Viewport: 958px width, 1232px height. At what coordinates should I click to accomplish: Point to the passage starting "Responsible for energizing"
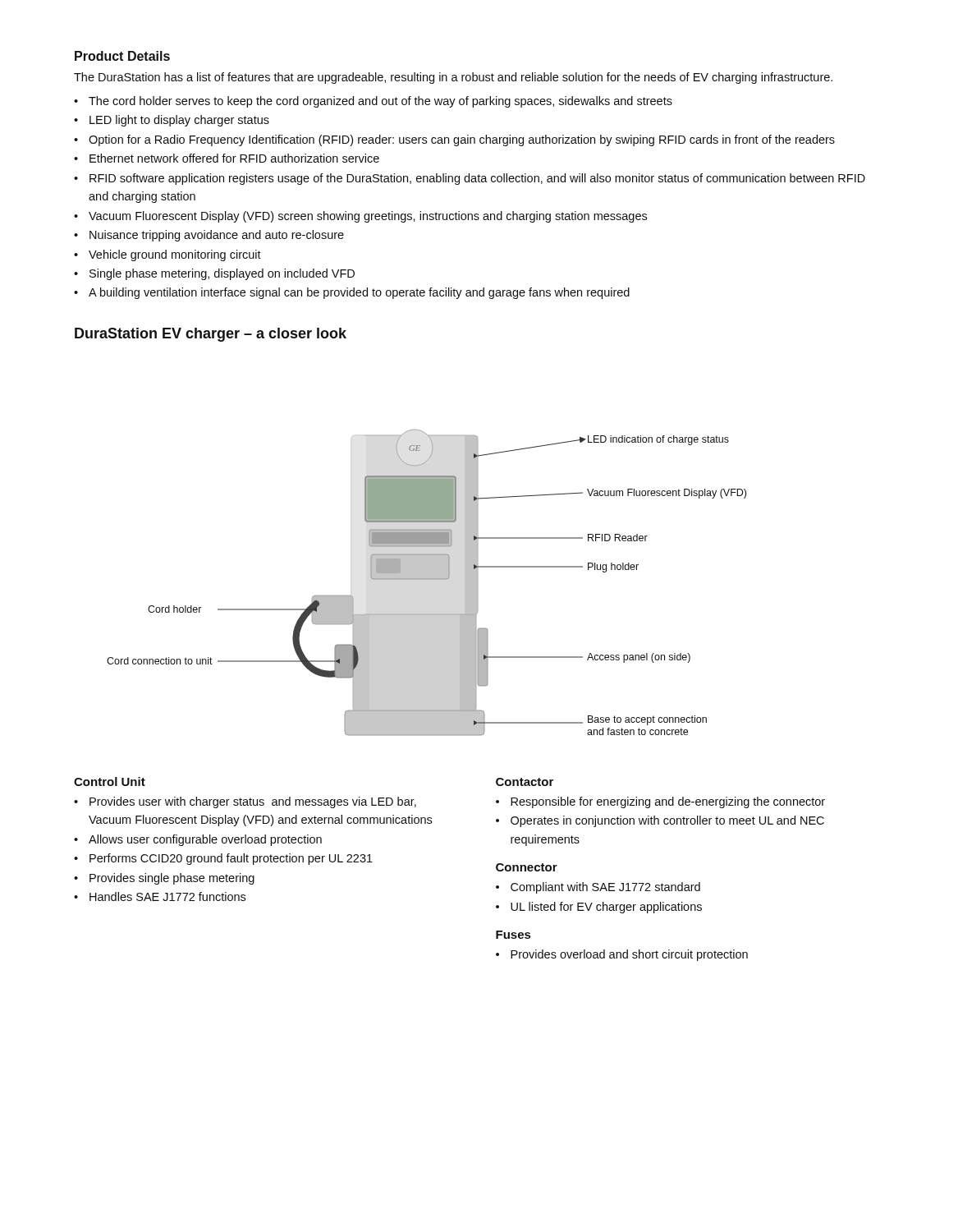pos(668,802)
